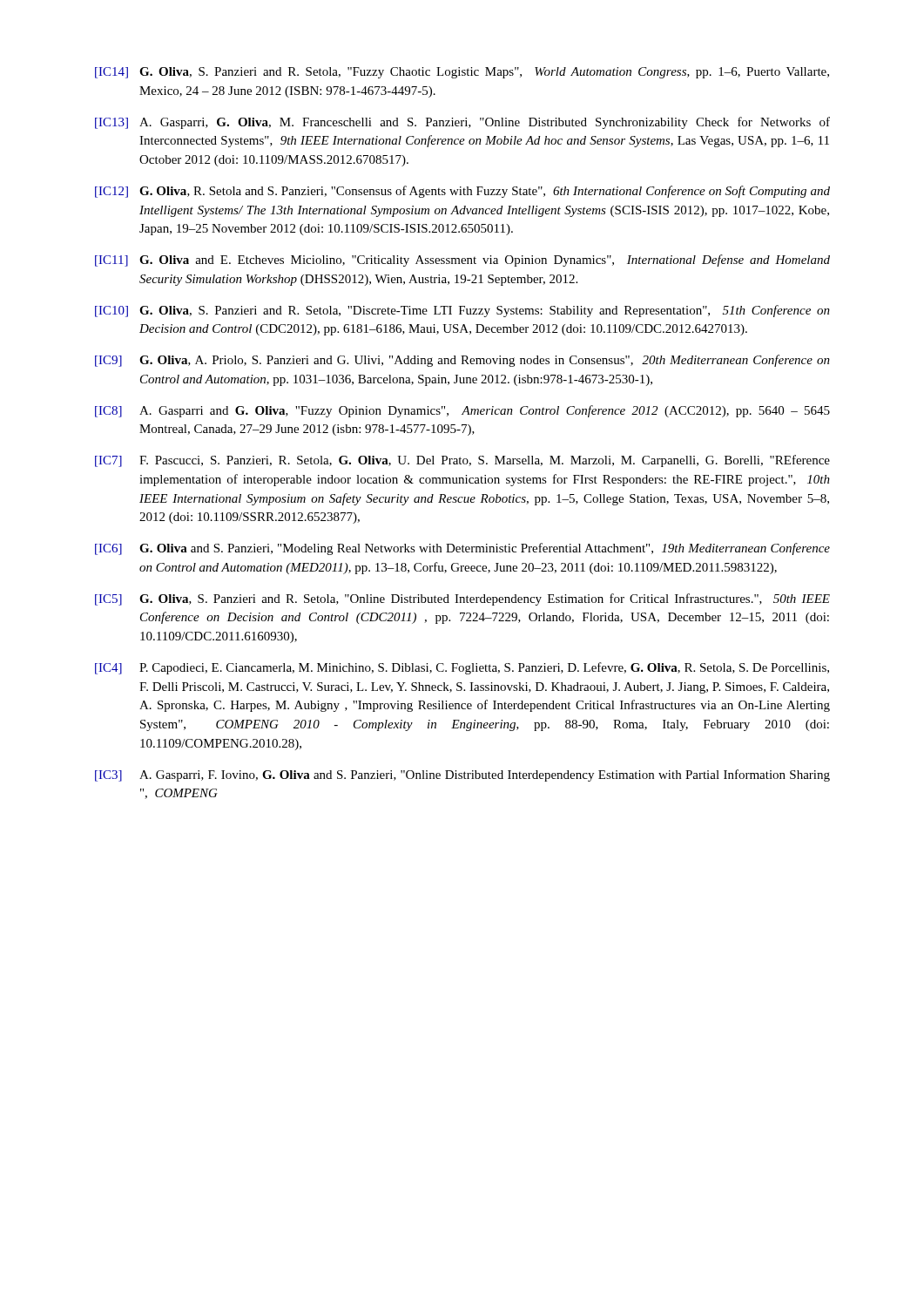This screenshot has height=1307, width=924.
Task: Click on the text block starting "[IC5] G. Oliva,"
Action: click(x=462, y=618)
